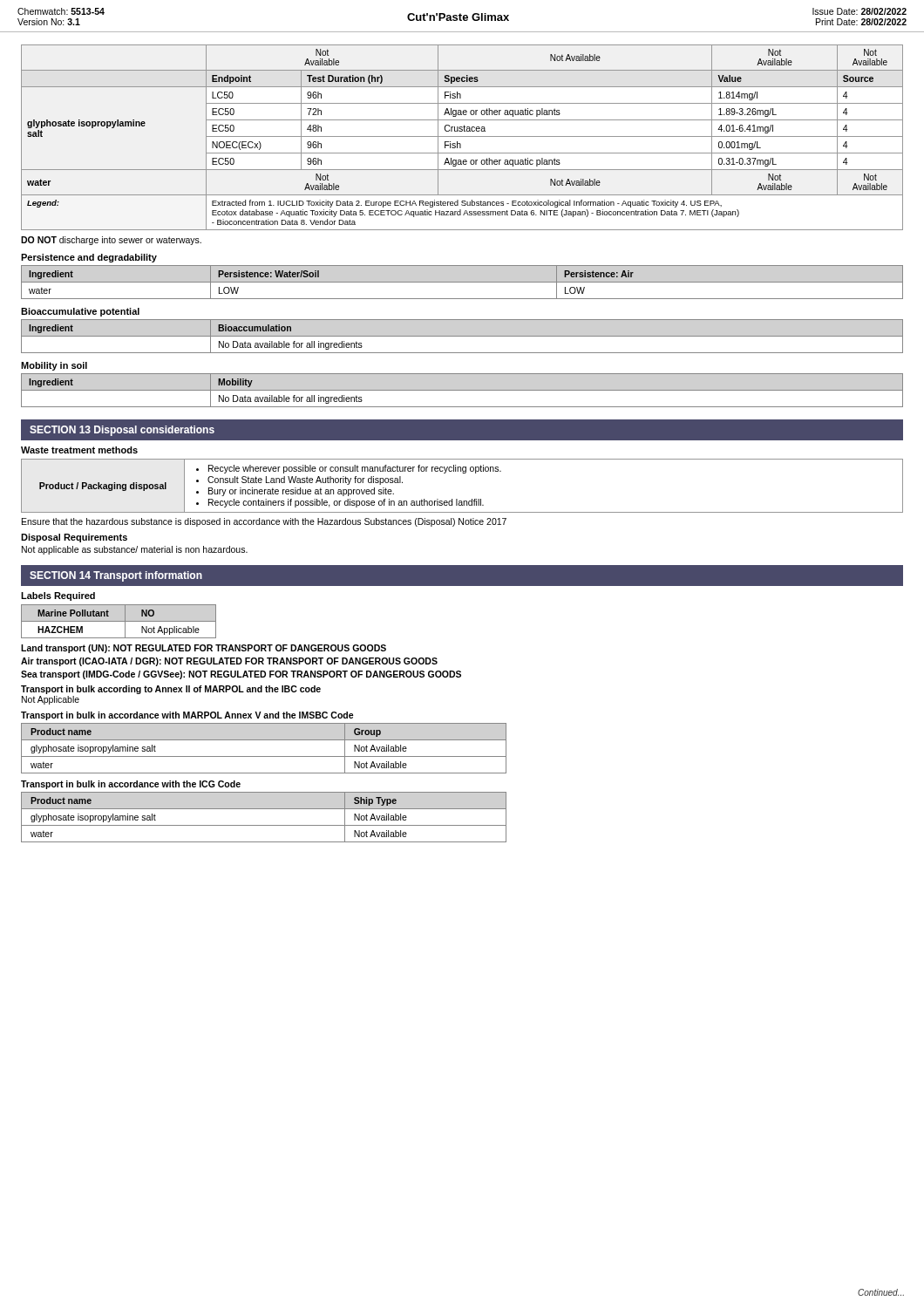Locate the passage starting "Labels Required"
The width and height of the screenshot is (924, 1308).
(58, 596)
